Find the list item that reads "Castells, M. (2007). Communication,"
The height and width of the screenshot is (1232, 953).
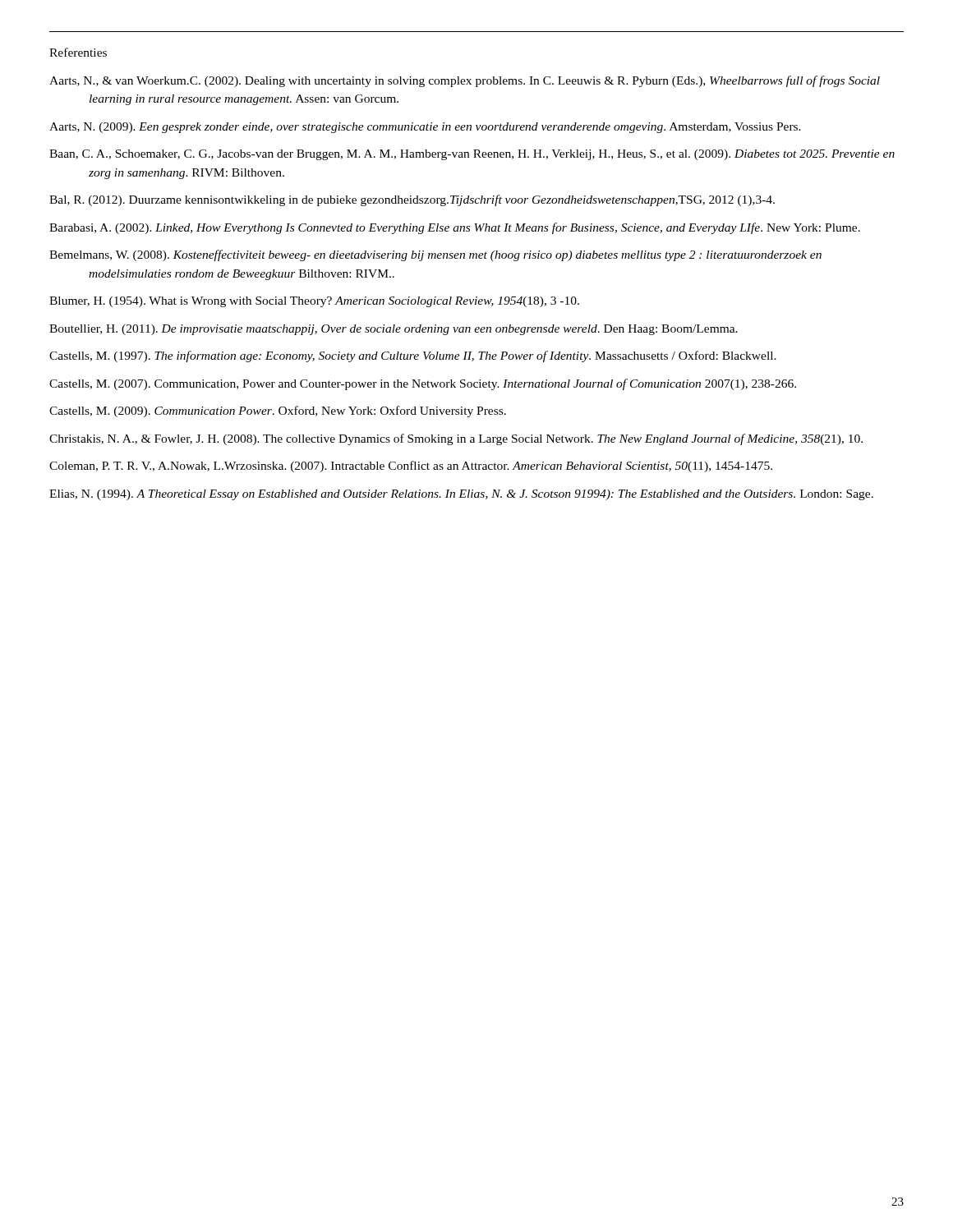click(423, 383)
